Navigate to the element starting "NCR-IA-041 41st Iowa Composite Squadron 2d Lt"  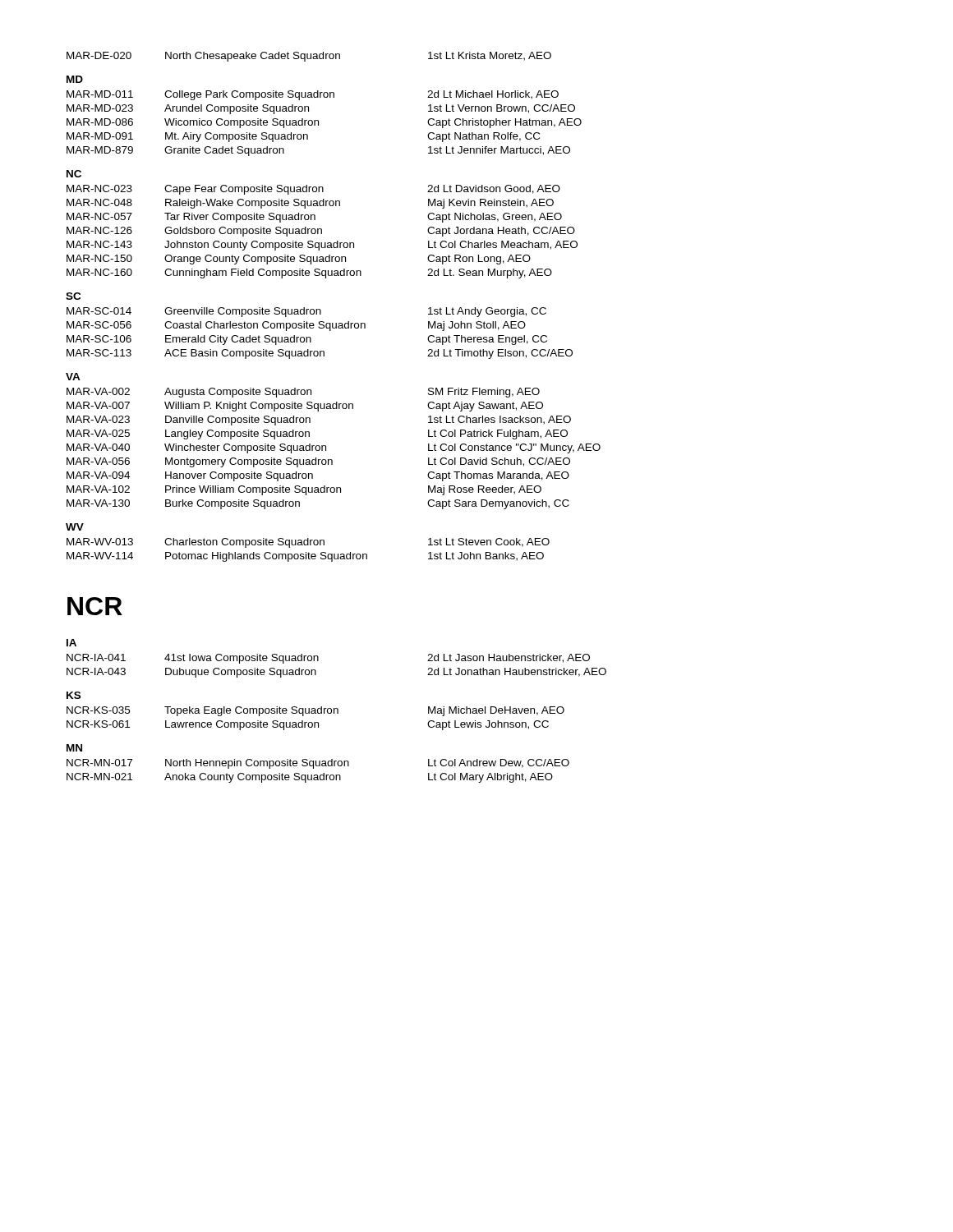(476, 658)
